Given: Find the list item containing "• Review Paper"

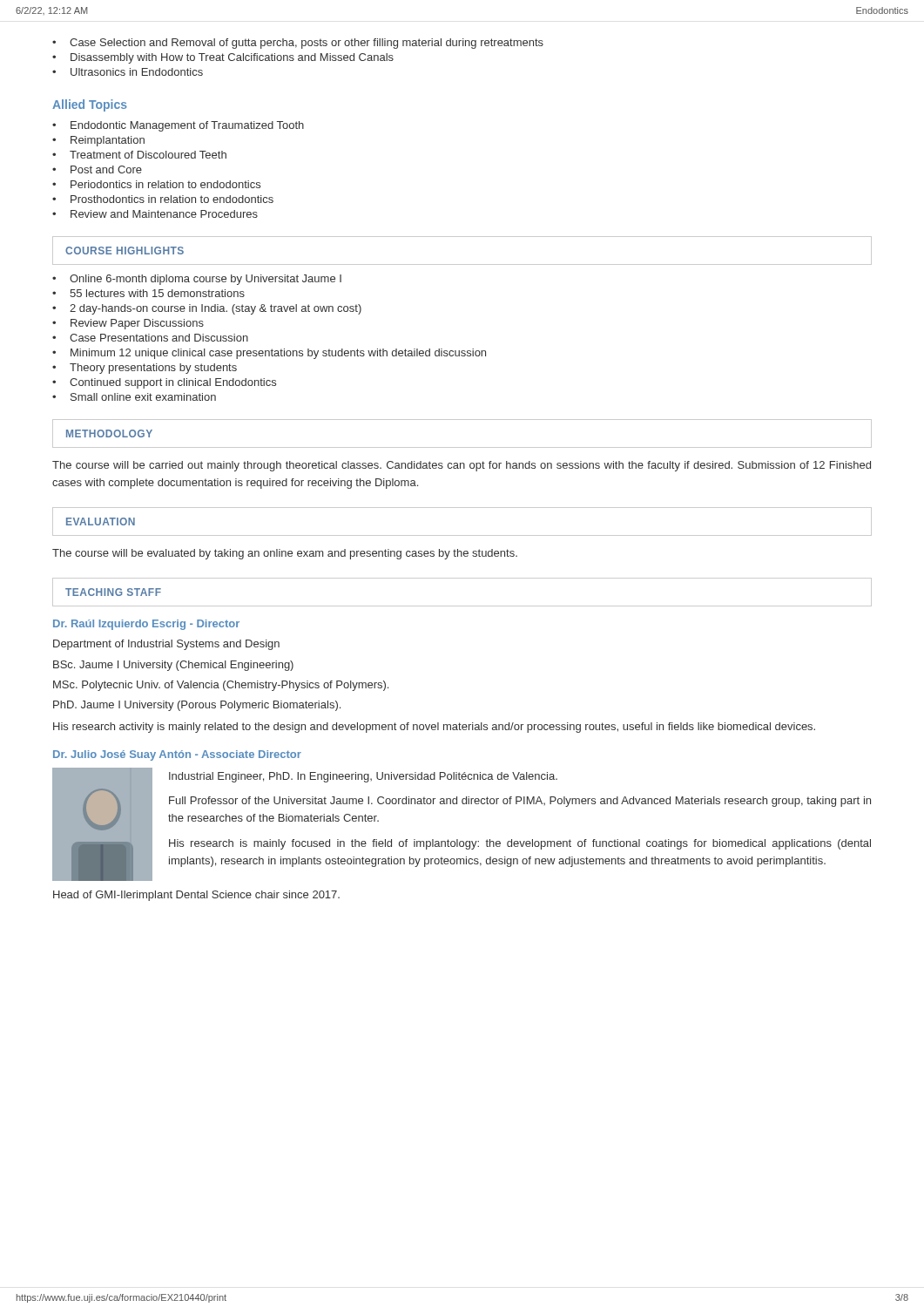Looking at the screenshot, I should point(128,323).
